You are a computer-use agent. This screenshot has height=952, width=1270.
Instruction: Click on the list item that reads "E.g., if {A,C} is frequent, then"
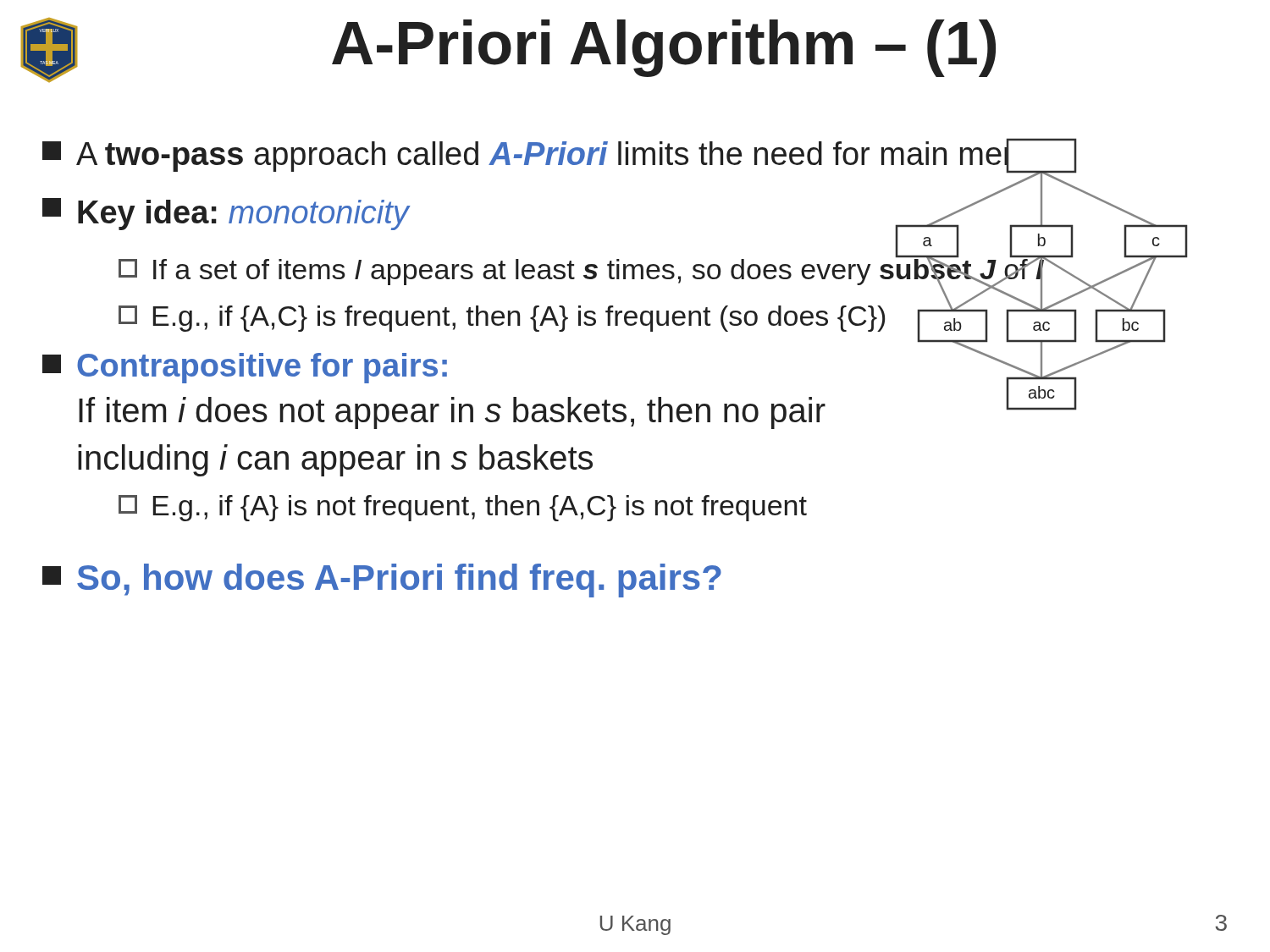(x=503, y=317)
